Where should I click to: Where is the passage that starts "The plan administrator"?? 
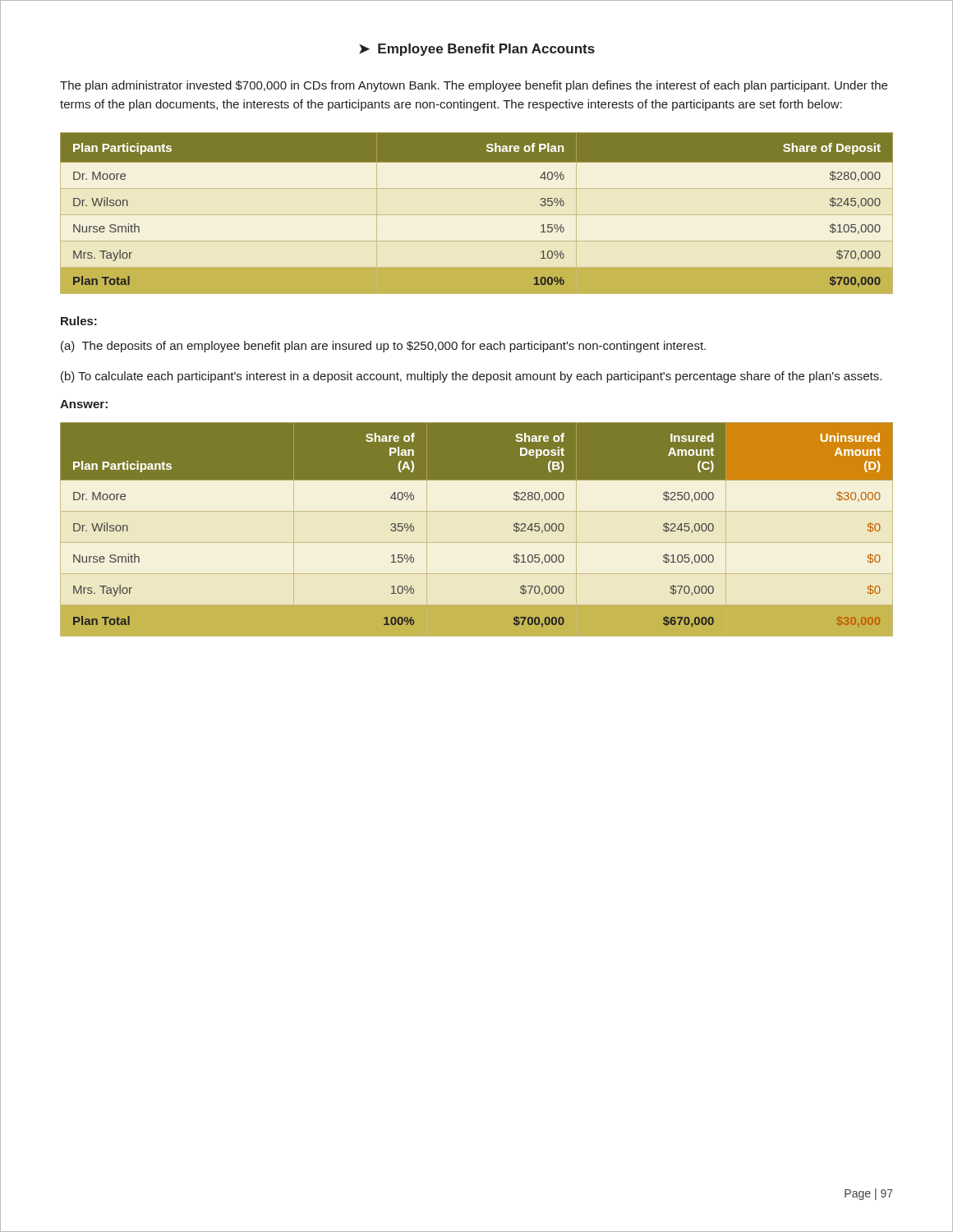[x=474, y=95]
